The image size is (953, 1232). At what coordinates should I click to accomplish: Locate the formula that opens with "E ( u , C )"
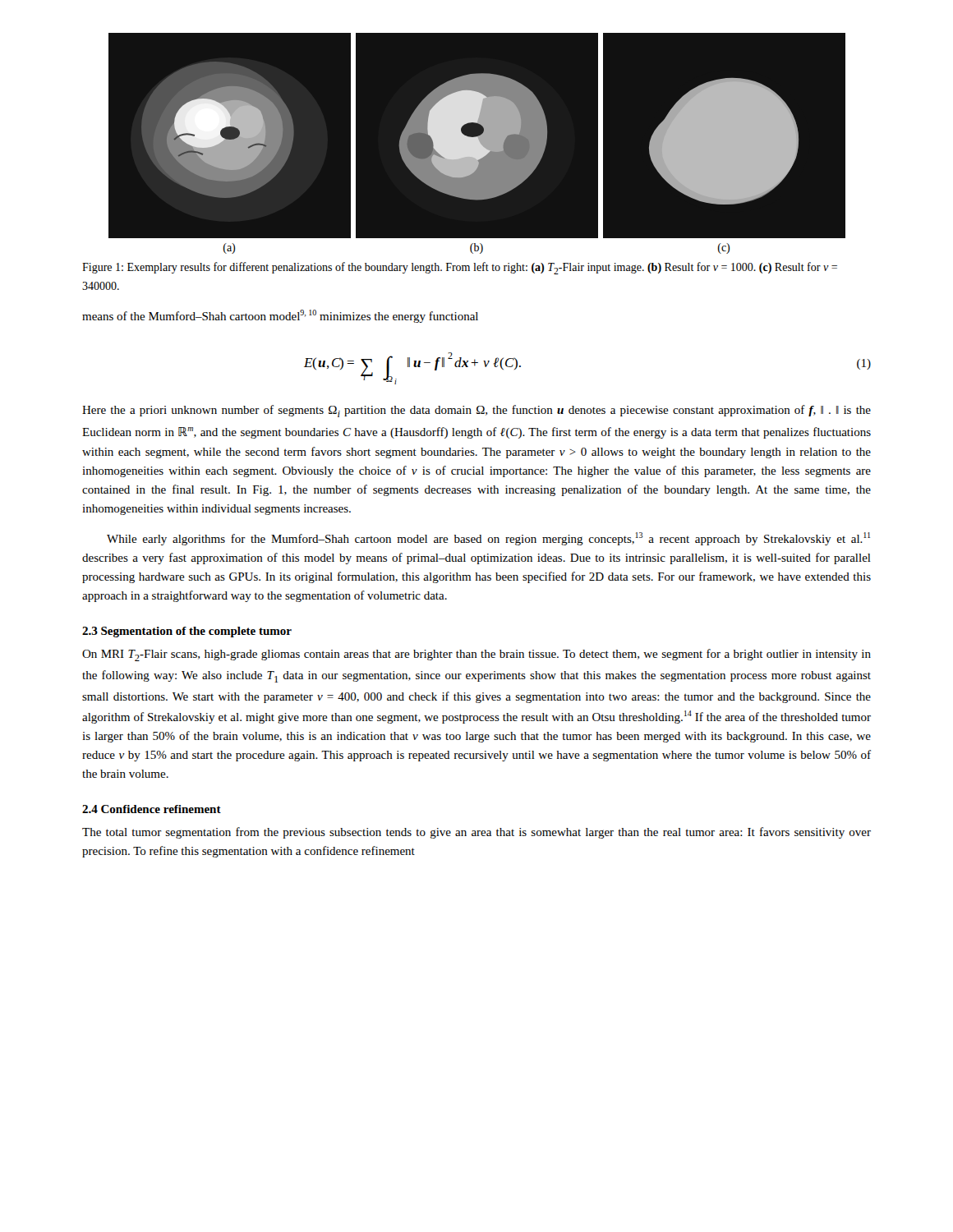click(387, 368)
